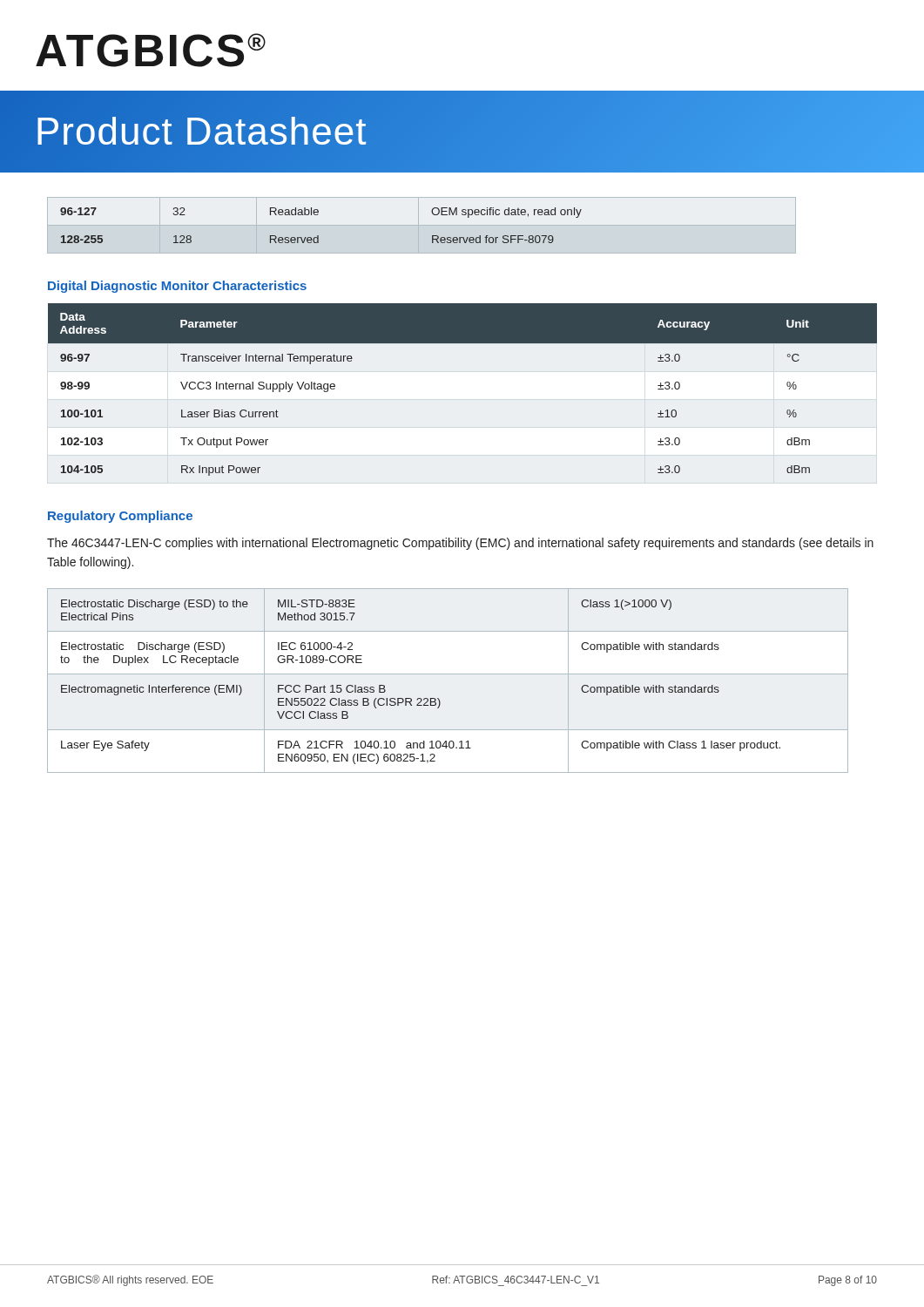Locate the block starting "Digital Diagnostic Monitor Characteristics"
924x1307 pixels.
(x=177, y=285)
